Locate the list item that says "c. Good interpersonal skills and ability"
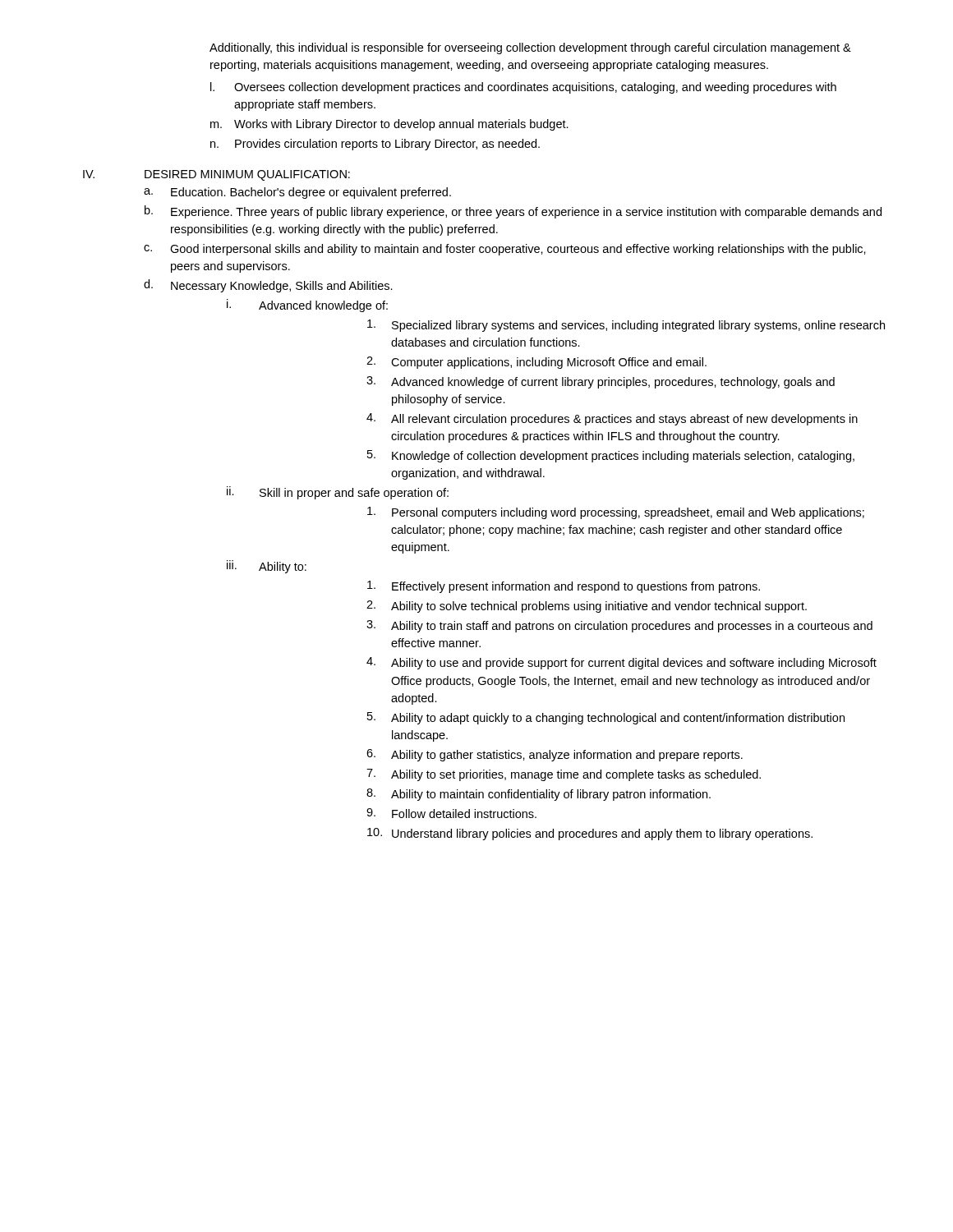The height and width of the screenshot is (1232, 953). click(516, 258)
